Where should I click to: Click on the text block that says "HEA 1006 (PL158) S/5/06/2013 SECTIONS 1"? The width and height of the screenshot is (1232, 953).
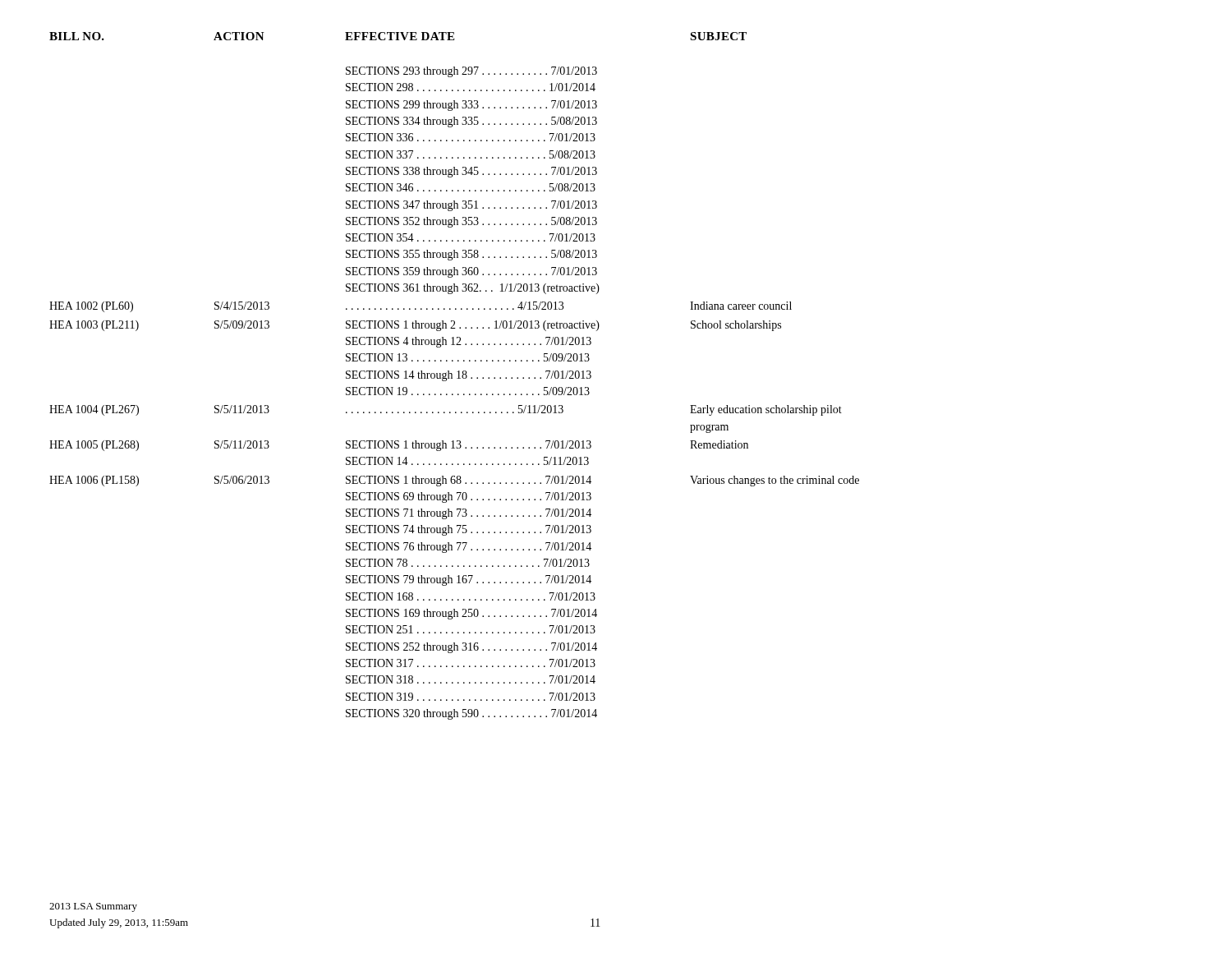pos(454,481)
